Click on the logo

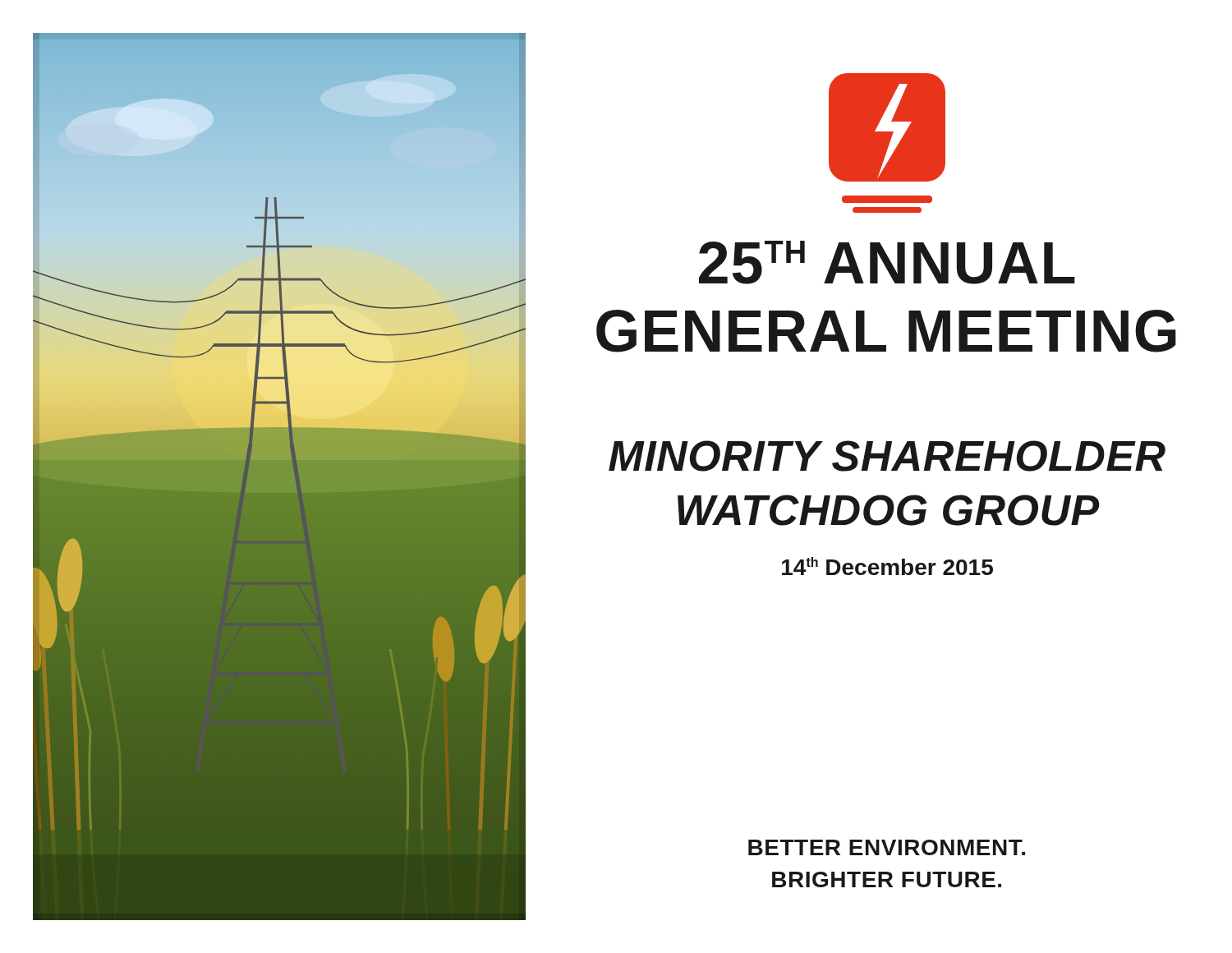[887, 141]
